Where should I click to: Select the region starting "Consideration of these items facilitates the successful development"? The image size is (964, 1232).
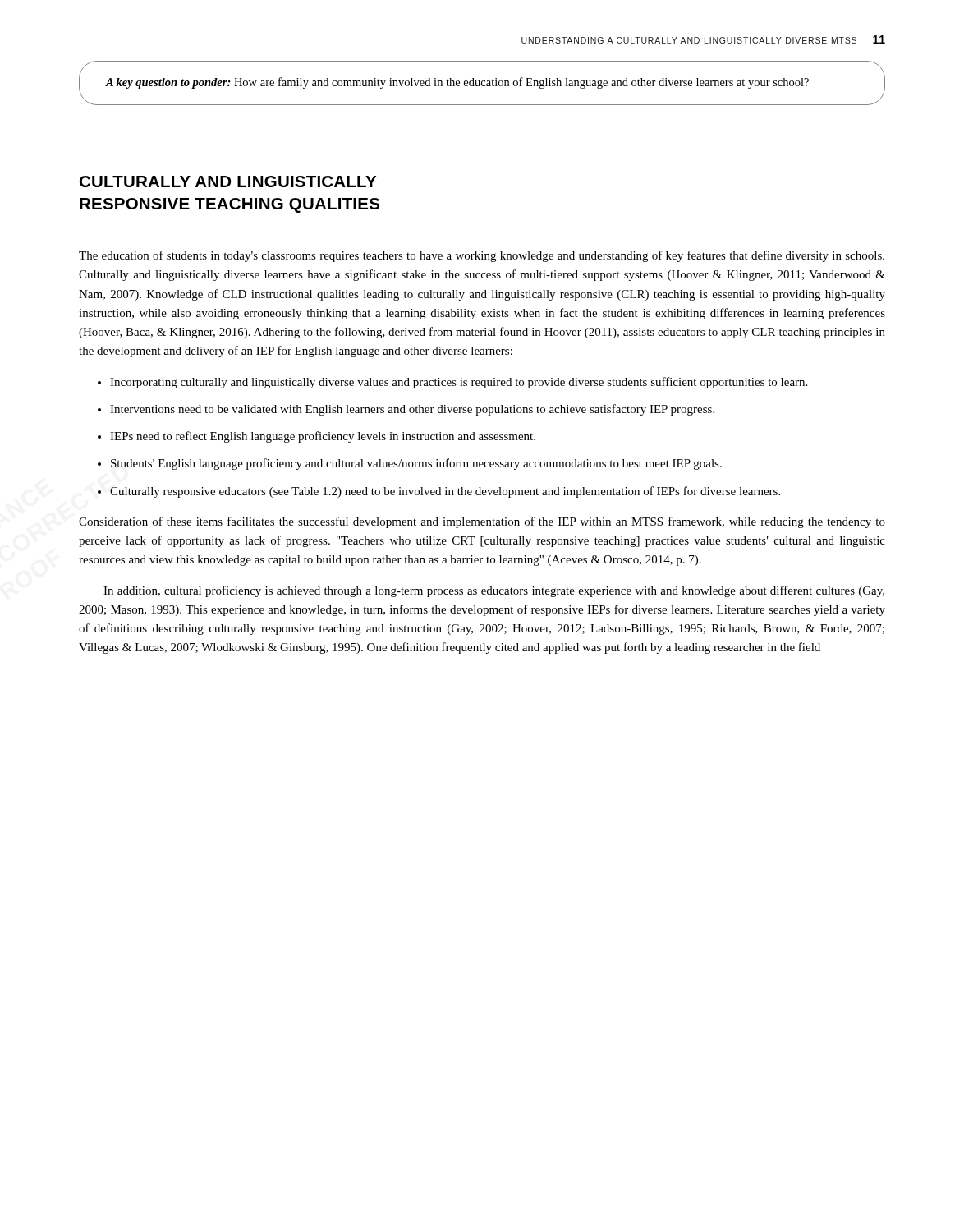tap(482, 541)
